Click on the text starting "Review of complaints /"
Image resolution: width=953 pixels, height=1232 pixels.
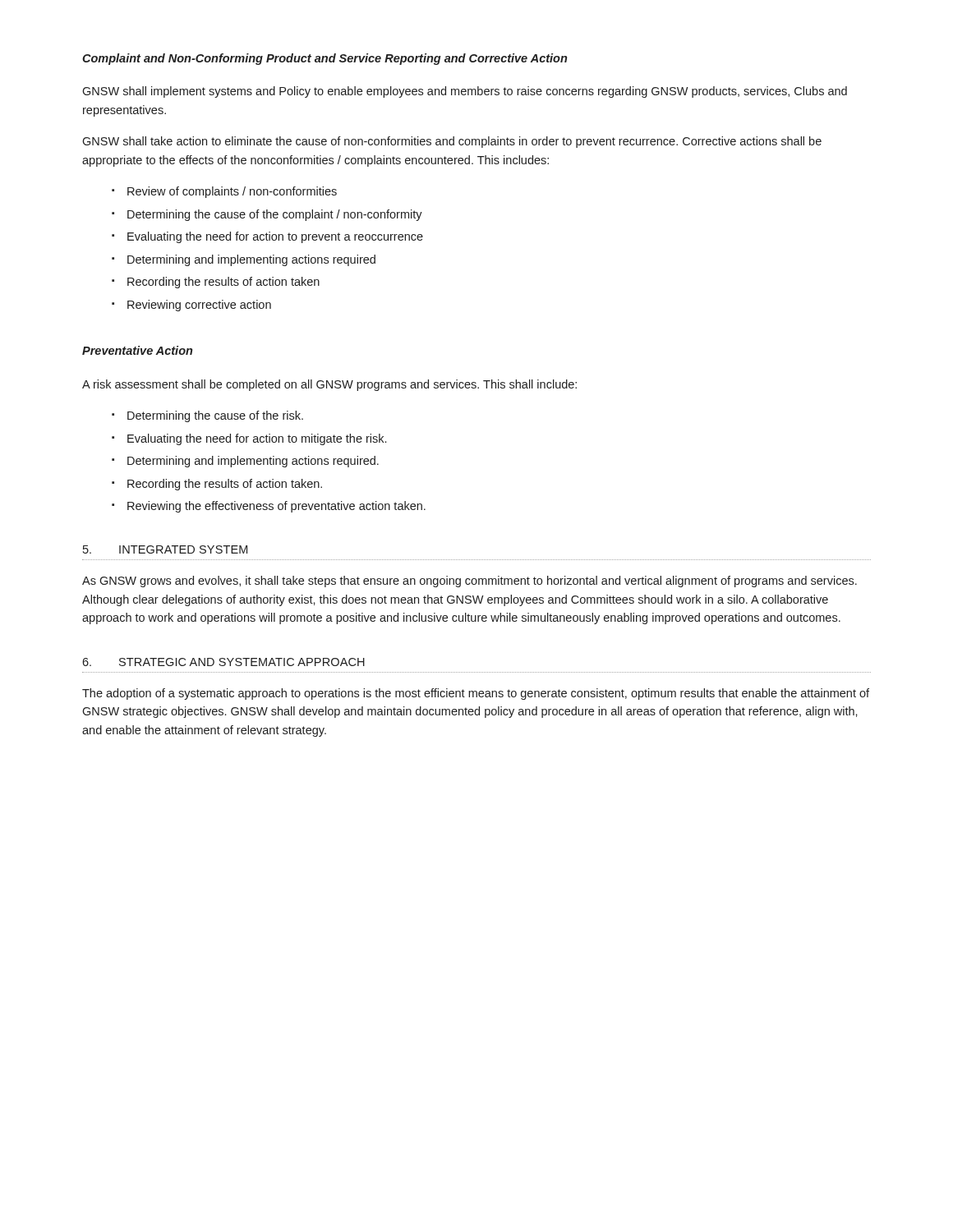(x=224, y=192)
